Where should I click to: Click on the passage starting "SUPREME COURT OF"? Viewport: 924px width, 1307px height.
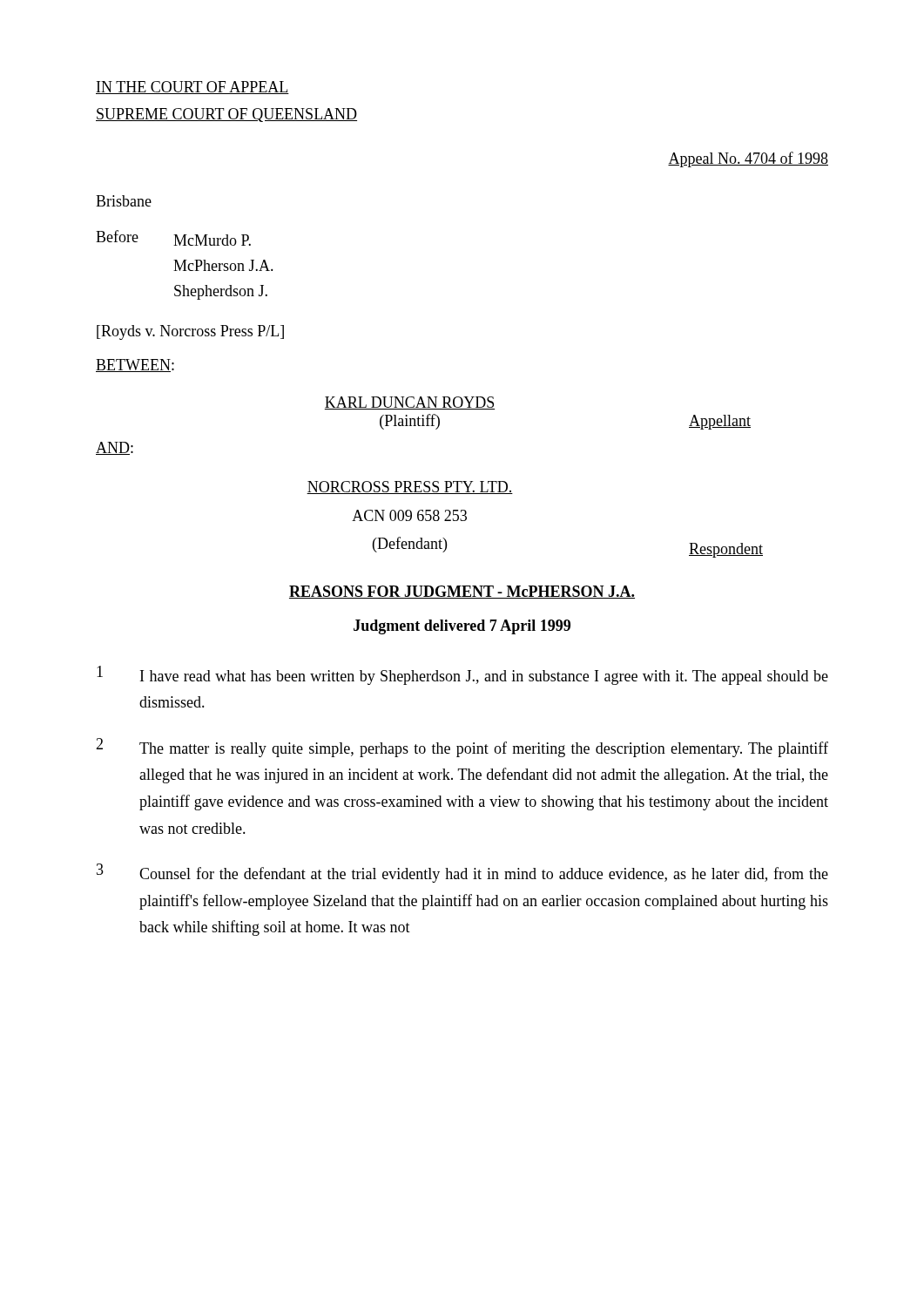(226, 114)
